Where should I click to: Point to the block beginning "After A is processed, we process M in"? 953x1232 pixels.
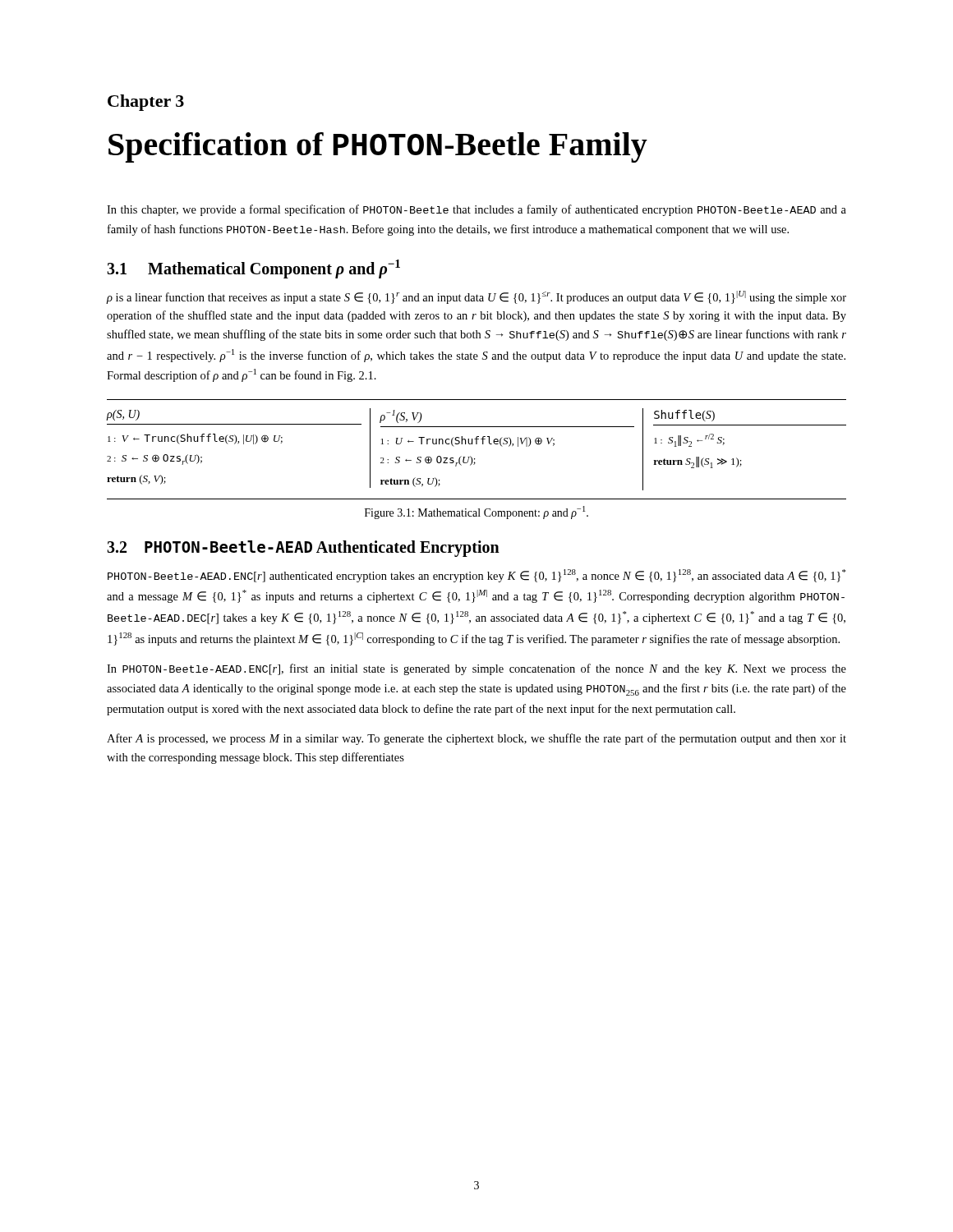(476, 748)
